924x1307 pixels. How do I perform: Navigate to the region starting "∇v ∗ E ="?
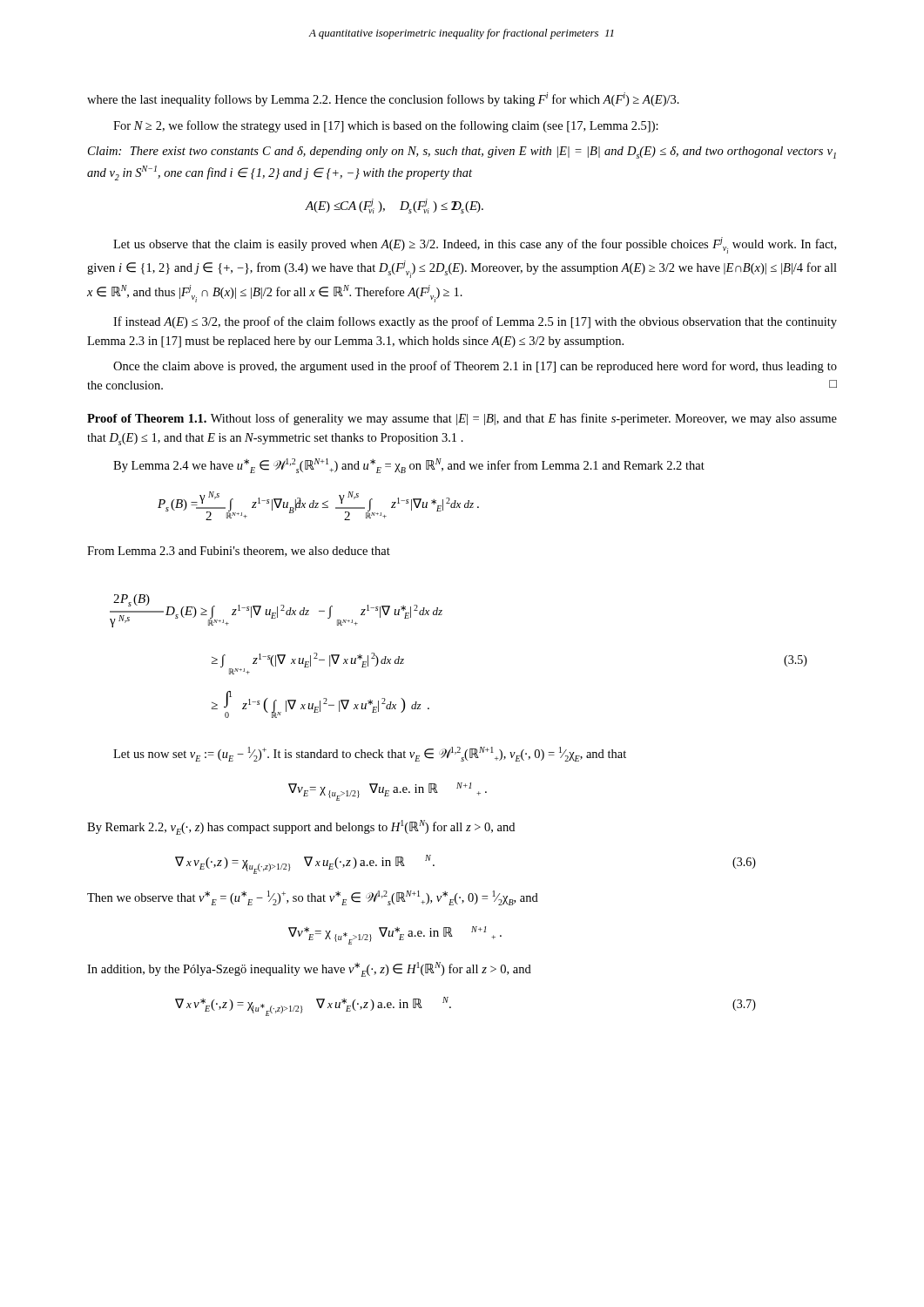[462, 931]
